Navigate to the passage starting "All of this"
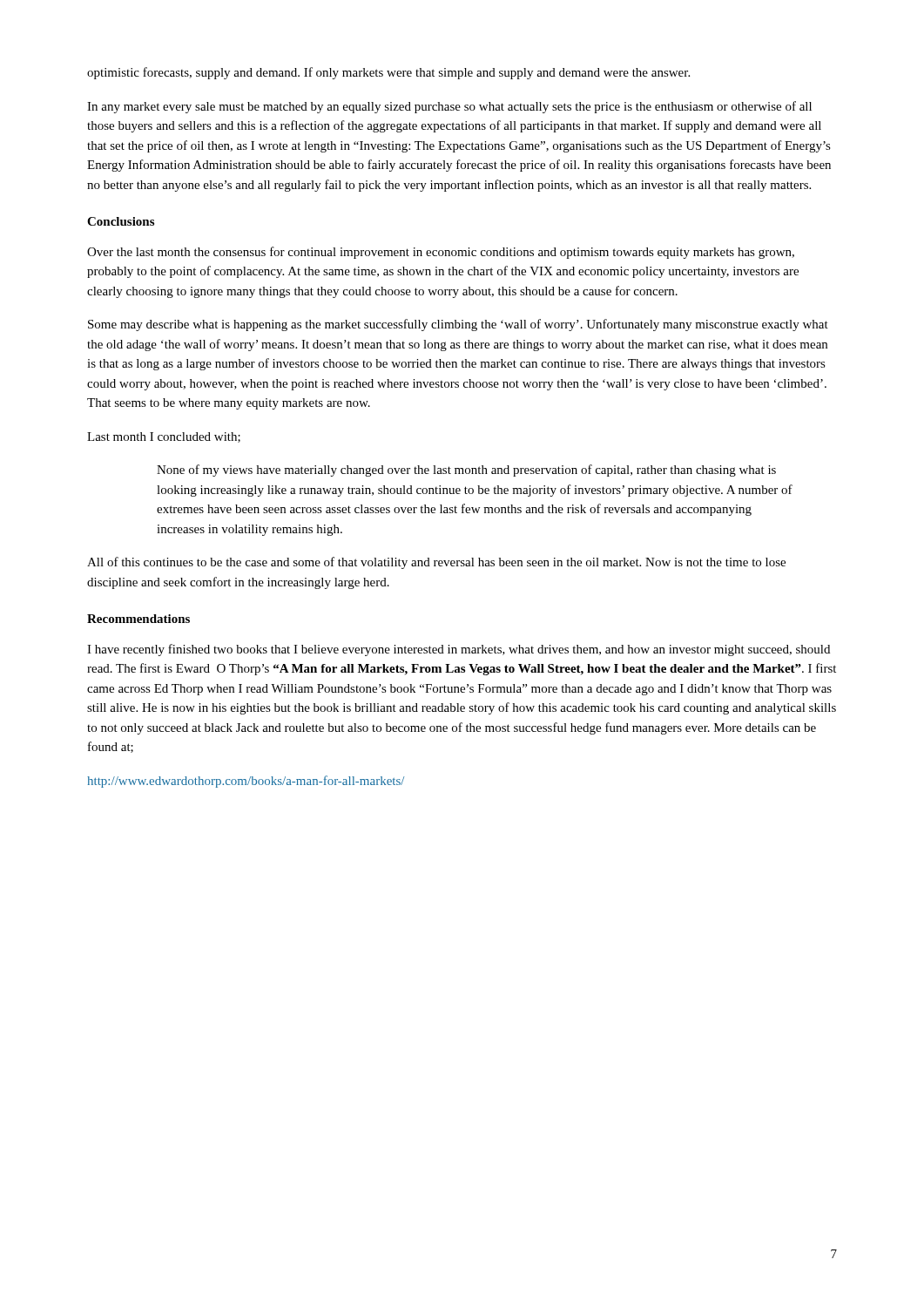924x1307 pixels. point(437,572)
